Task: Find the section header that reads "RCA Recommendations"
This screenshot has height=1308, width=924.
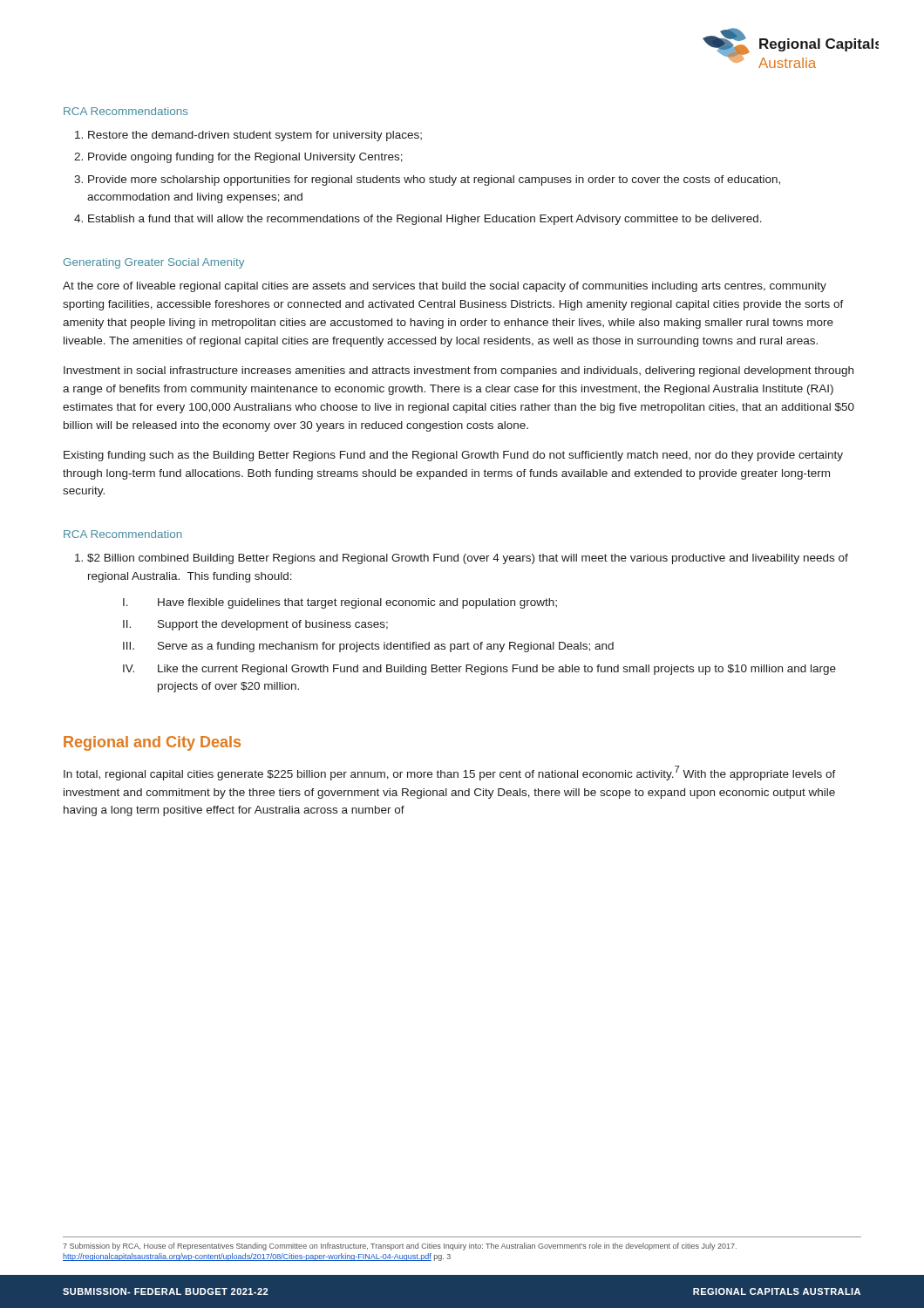Action: tap(126, 111)
